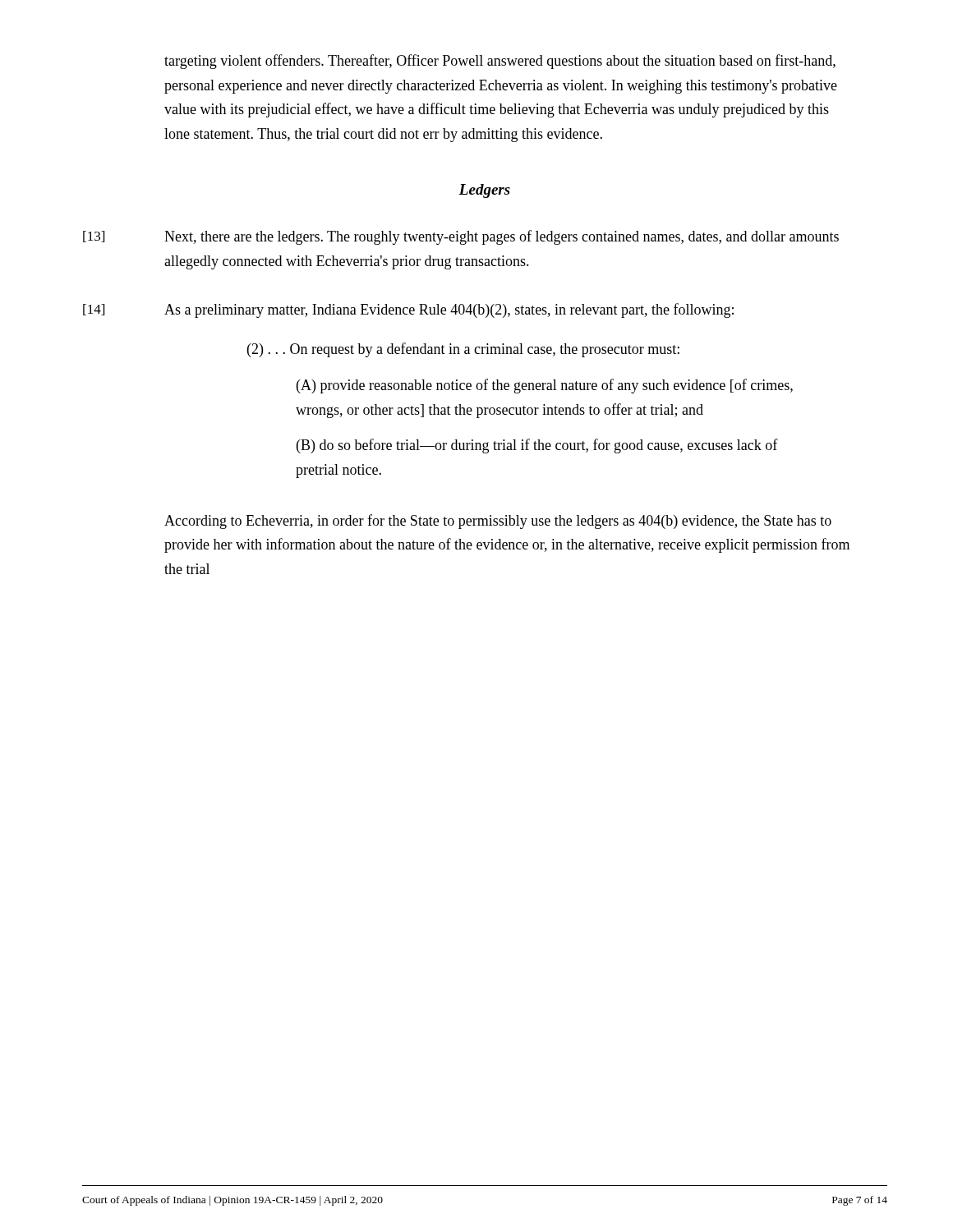
Task: Click on the text block that reads "(2) . . . On request by a"
Action: (x=463, y=349)
